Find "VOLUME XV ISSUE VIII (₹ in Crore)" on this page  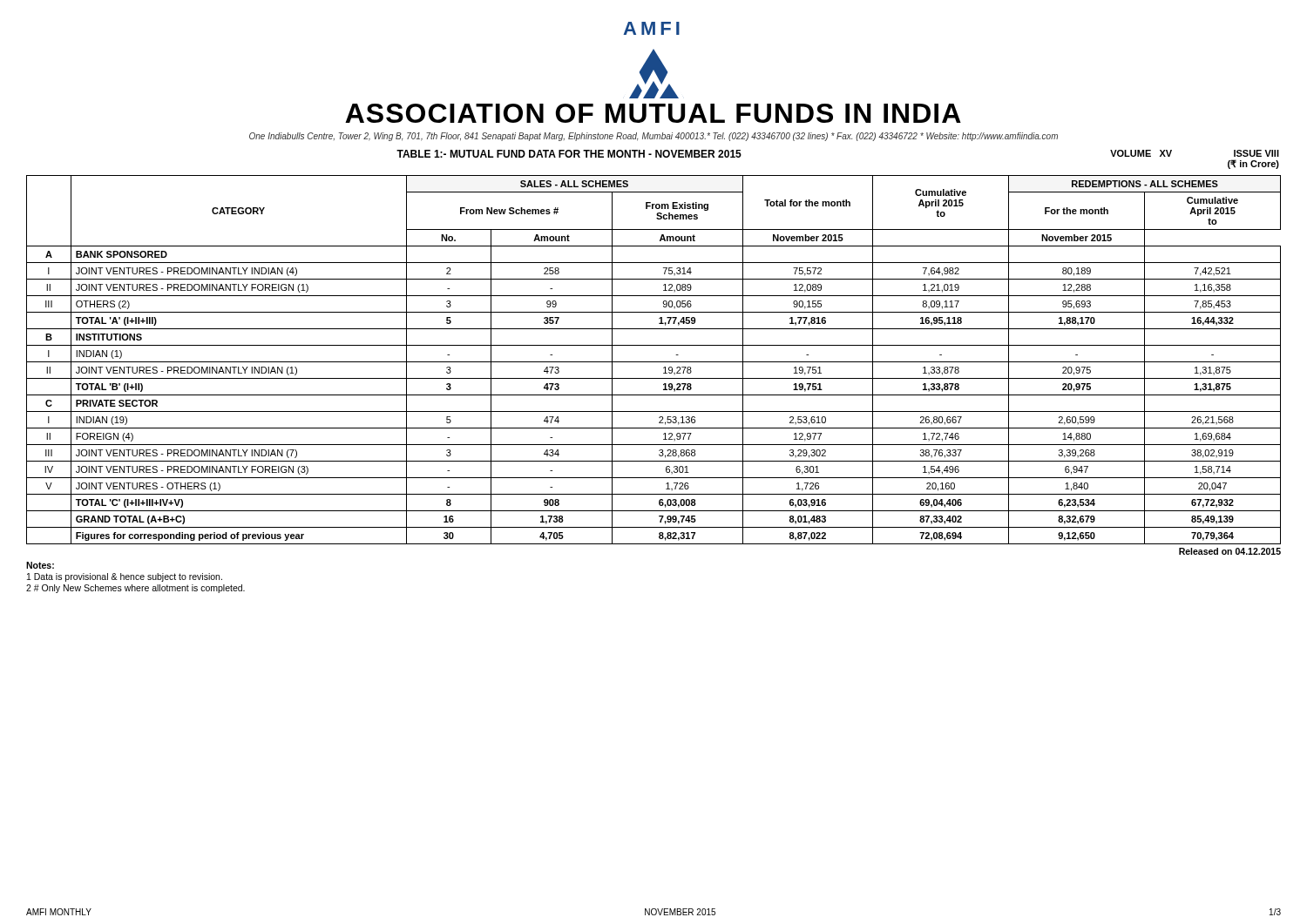pos(1123,153)
